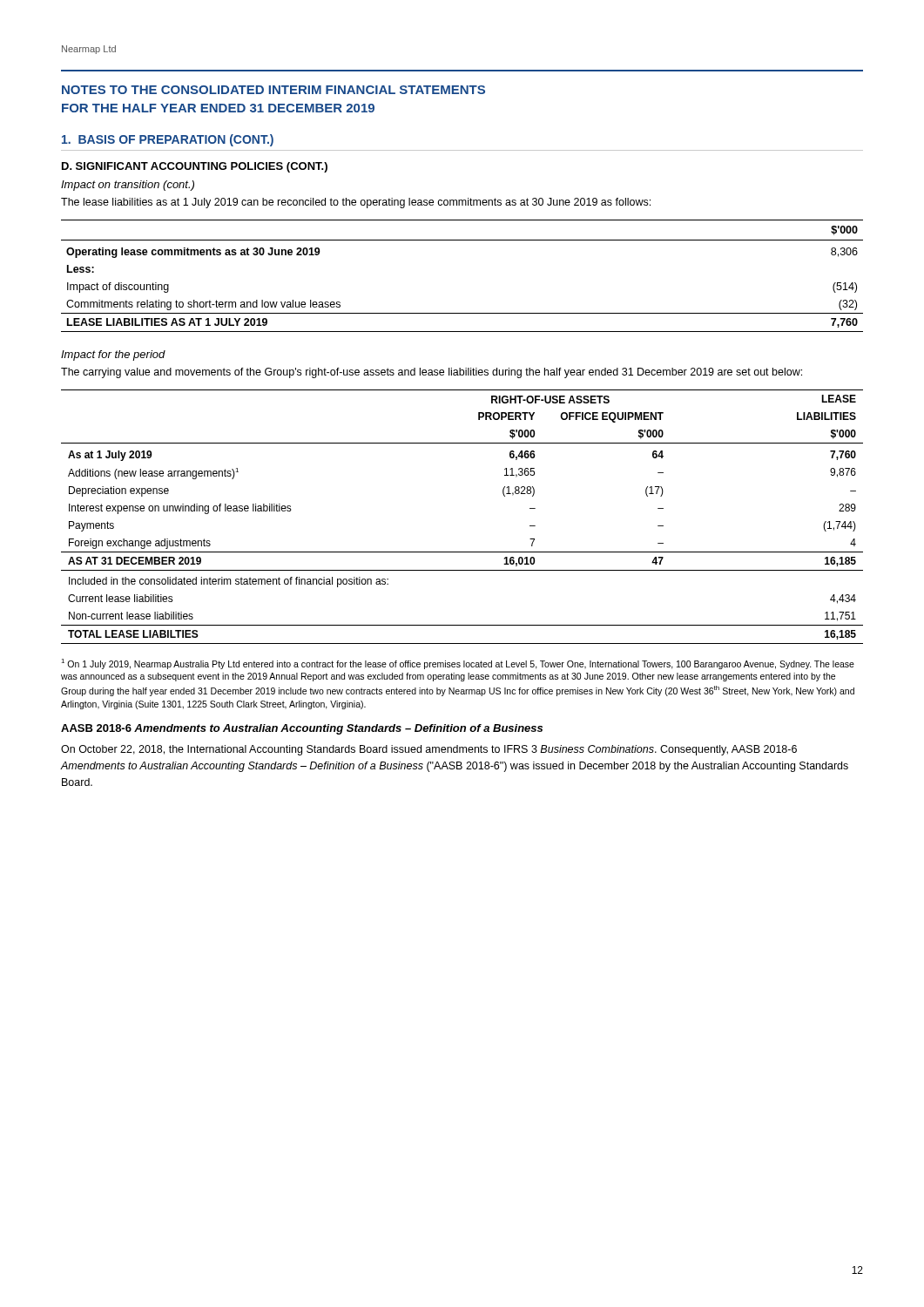Click a footnote
This screenshot has width=924, height=1307.
[458, 683]
